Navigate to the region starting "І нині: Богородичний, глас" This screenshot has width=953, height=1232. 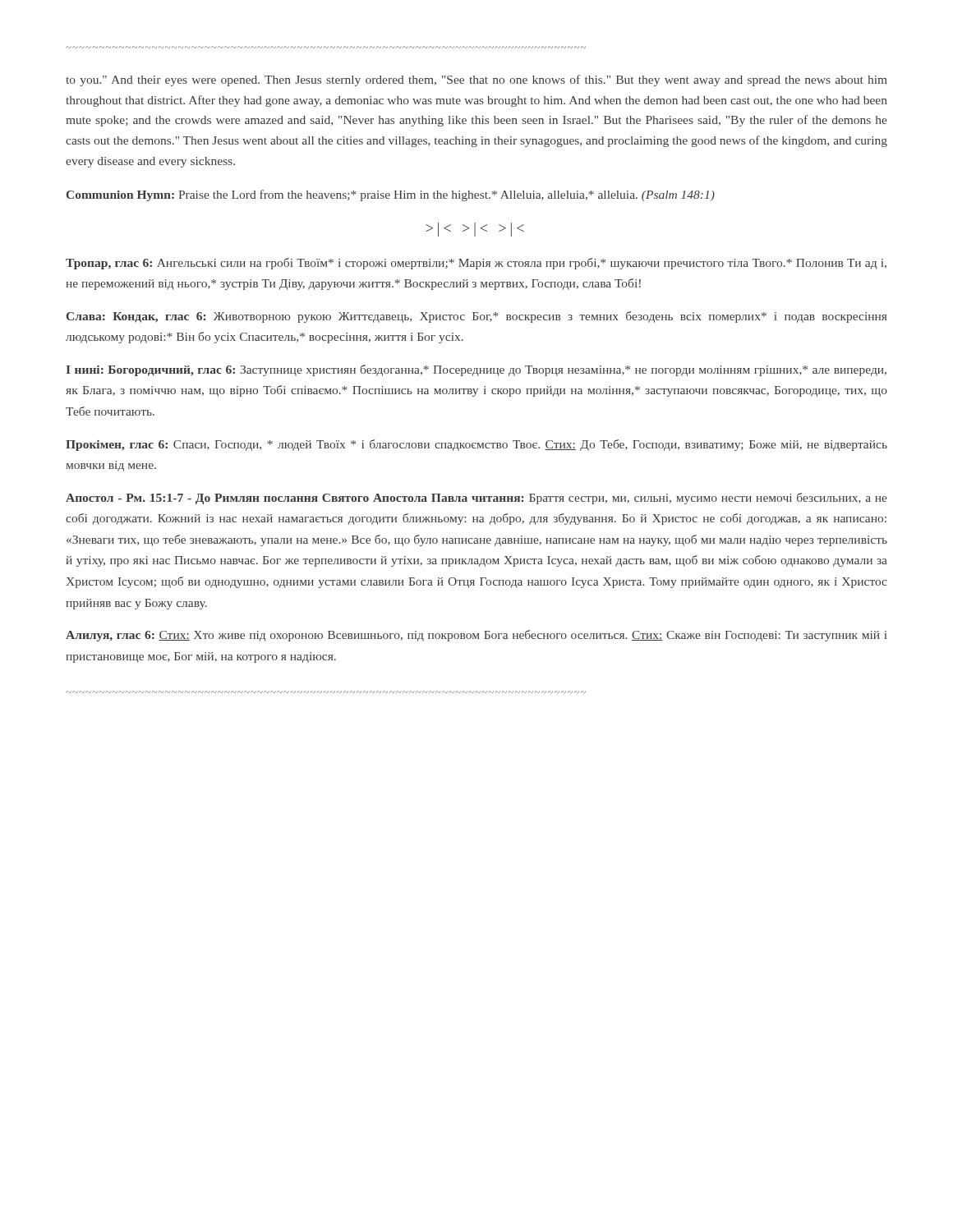click(x=476, y=390)
